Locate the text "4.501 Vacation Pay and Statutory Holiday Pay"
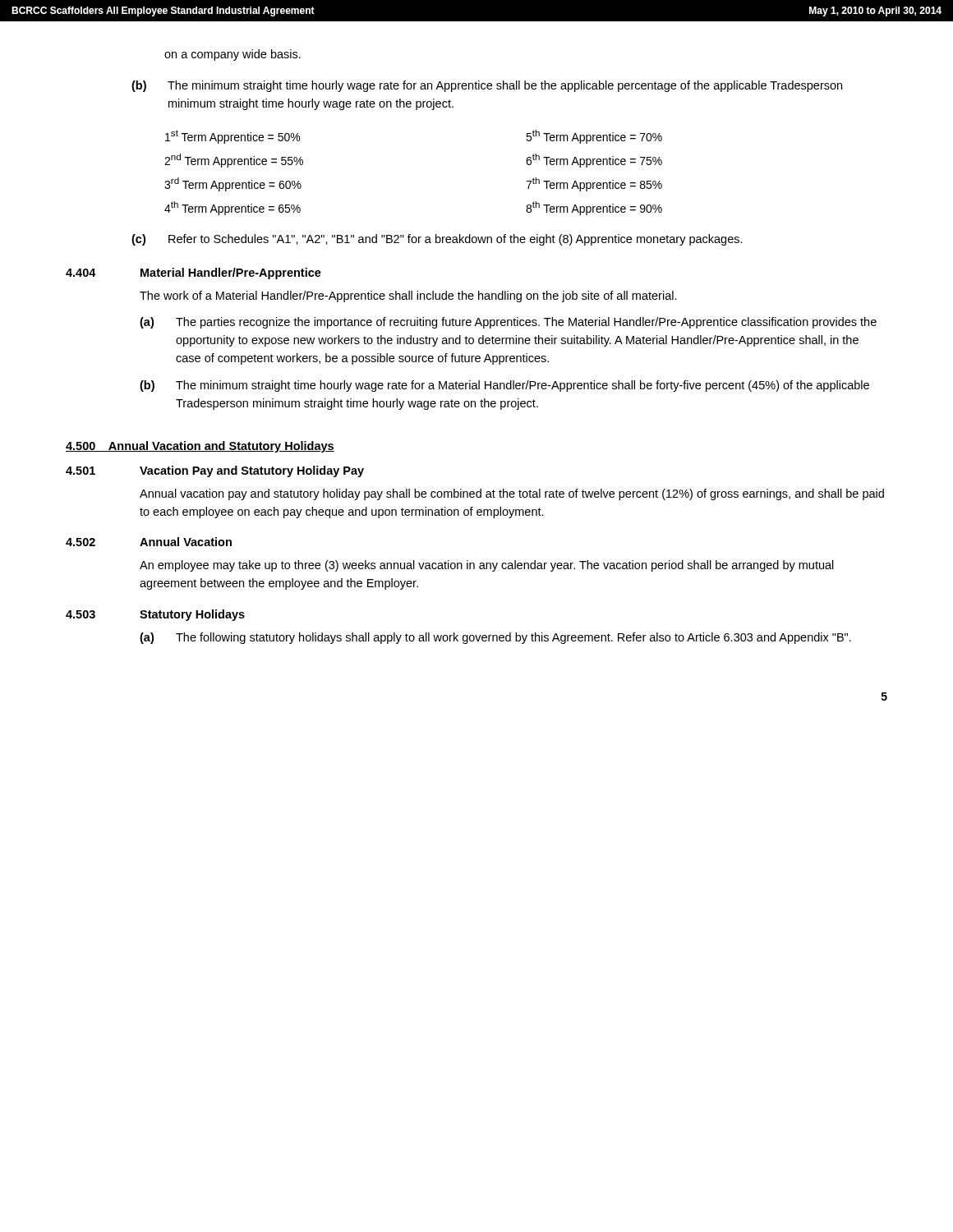953x1232 pixels. (x=215, y=471)
